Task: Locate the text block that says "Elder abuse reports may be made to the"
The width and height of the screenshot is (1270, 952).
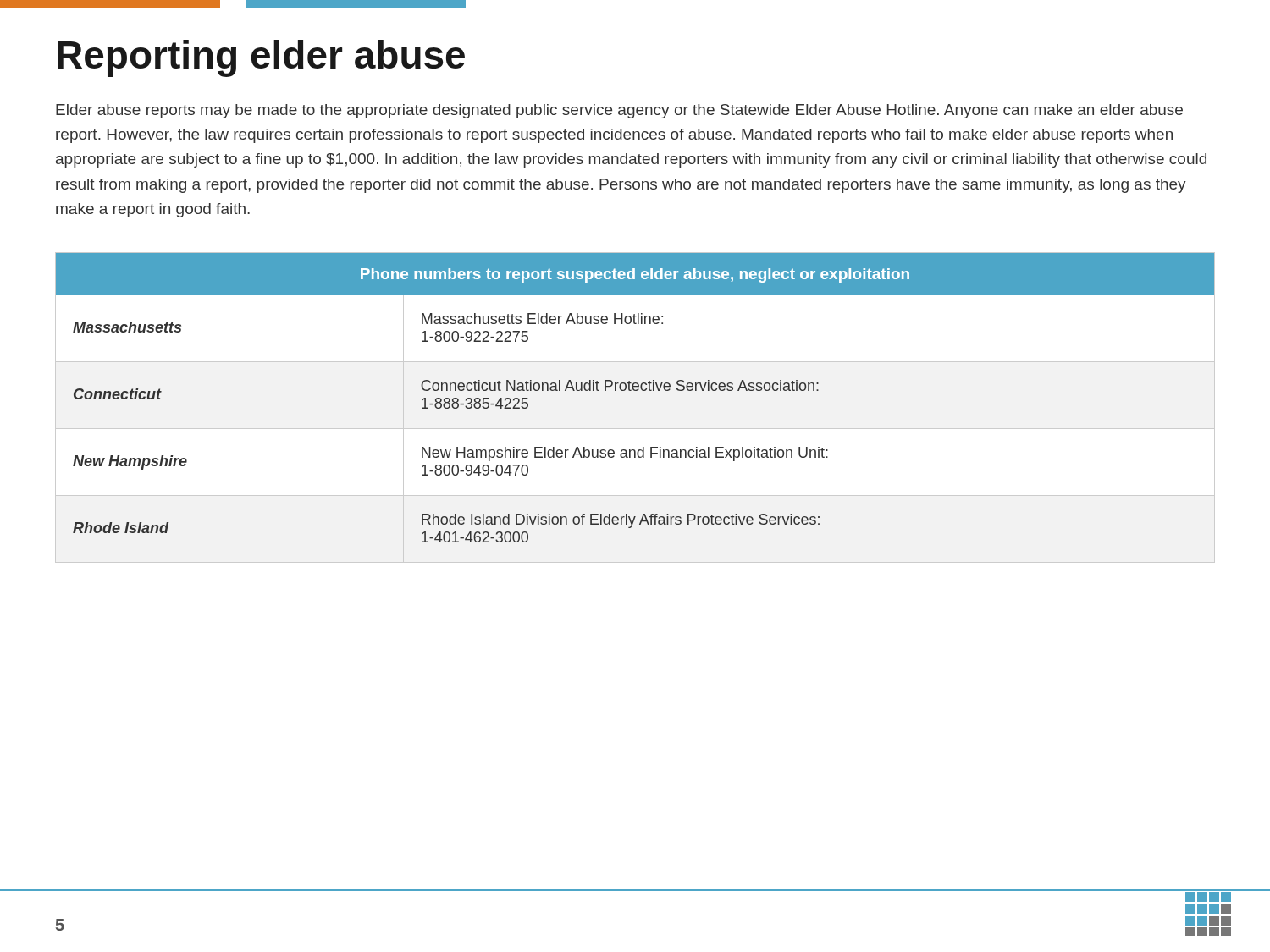Action: (635, 159)
